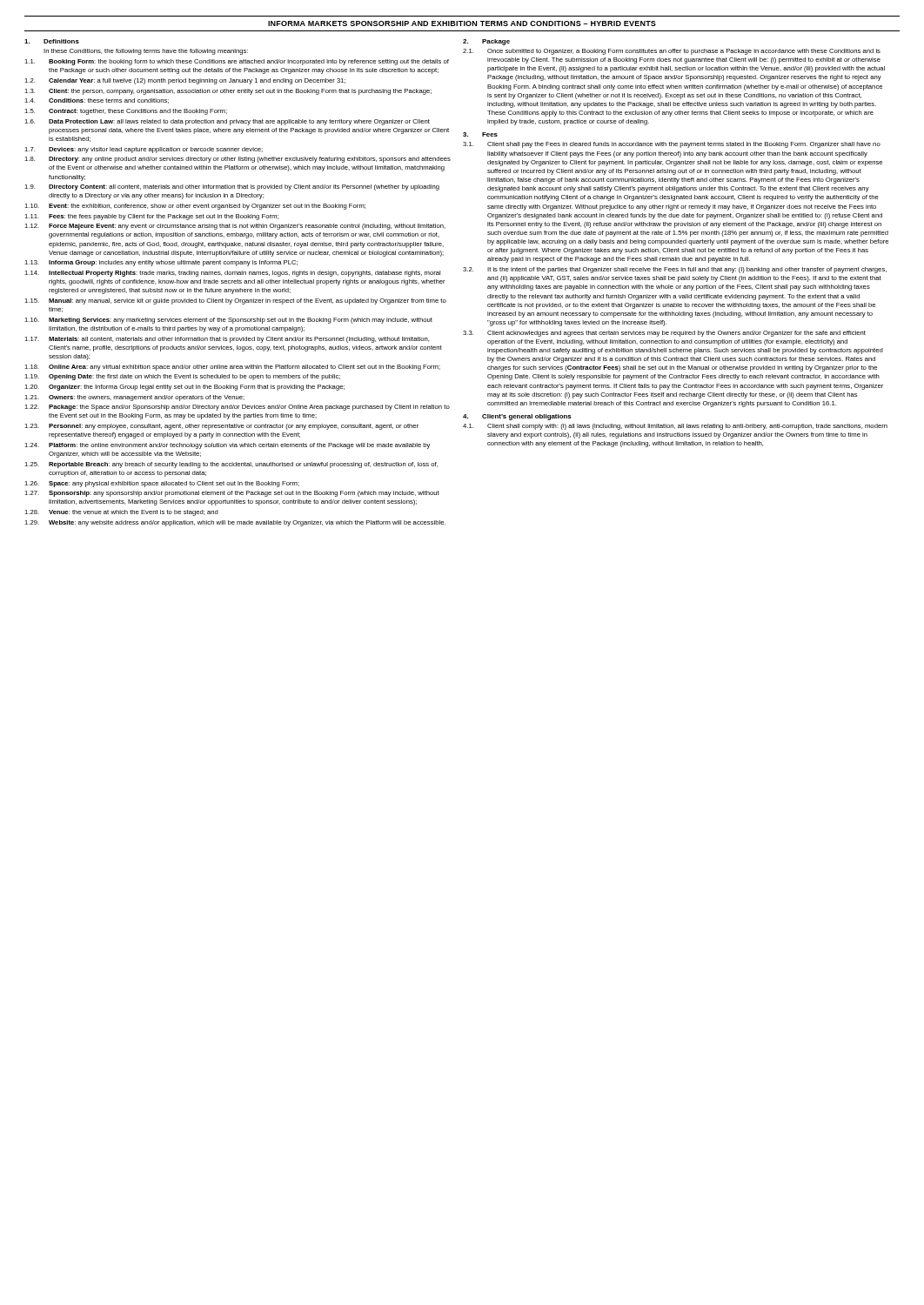Locate the block of text that opens with "13. Informa Group: includes"
This screenshot has height=1305, width=924.
(x=238, y=263)
